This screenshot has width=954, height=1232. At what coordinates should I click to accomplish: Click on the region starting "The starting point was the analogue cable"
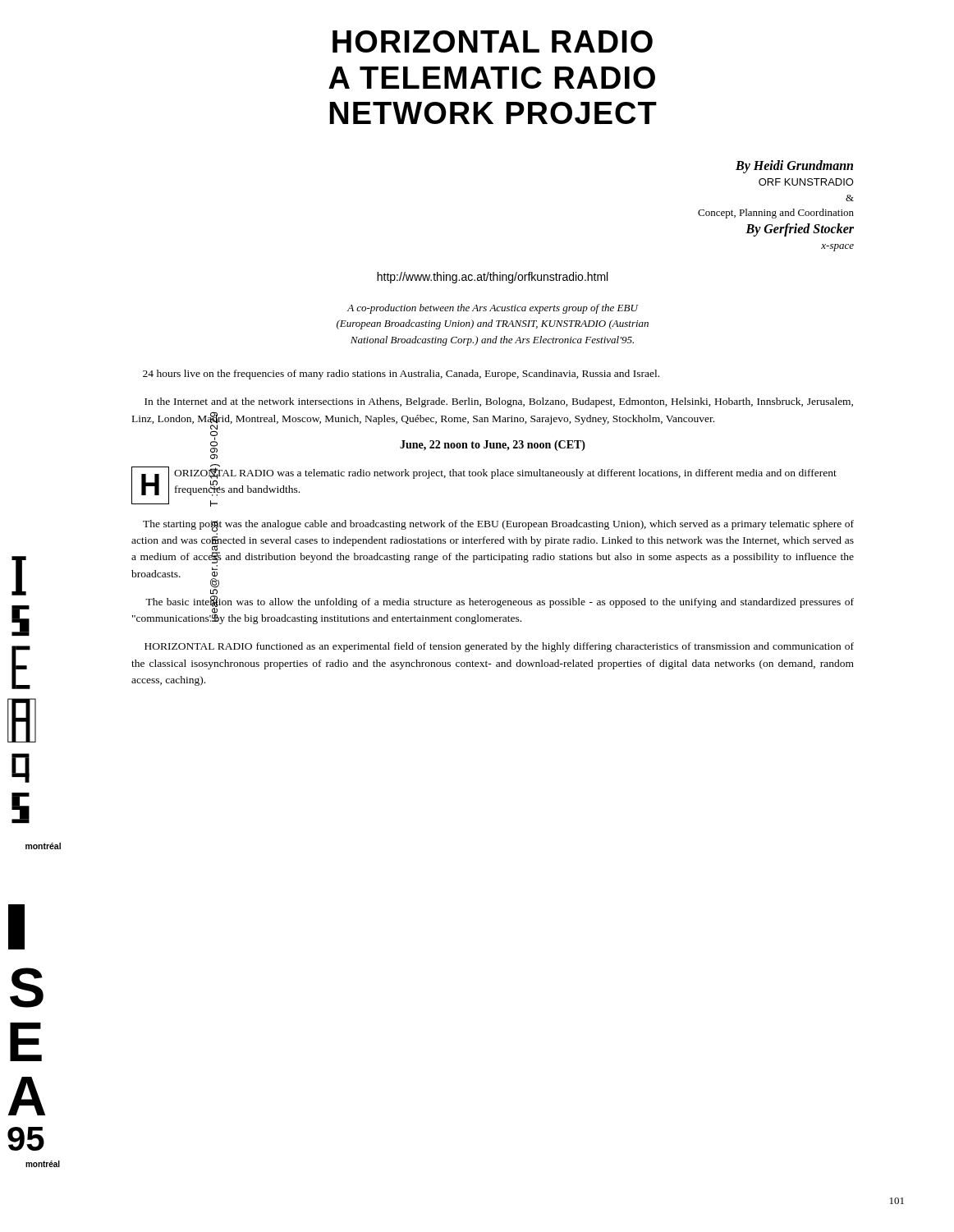coord(493,548)
